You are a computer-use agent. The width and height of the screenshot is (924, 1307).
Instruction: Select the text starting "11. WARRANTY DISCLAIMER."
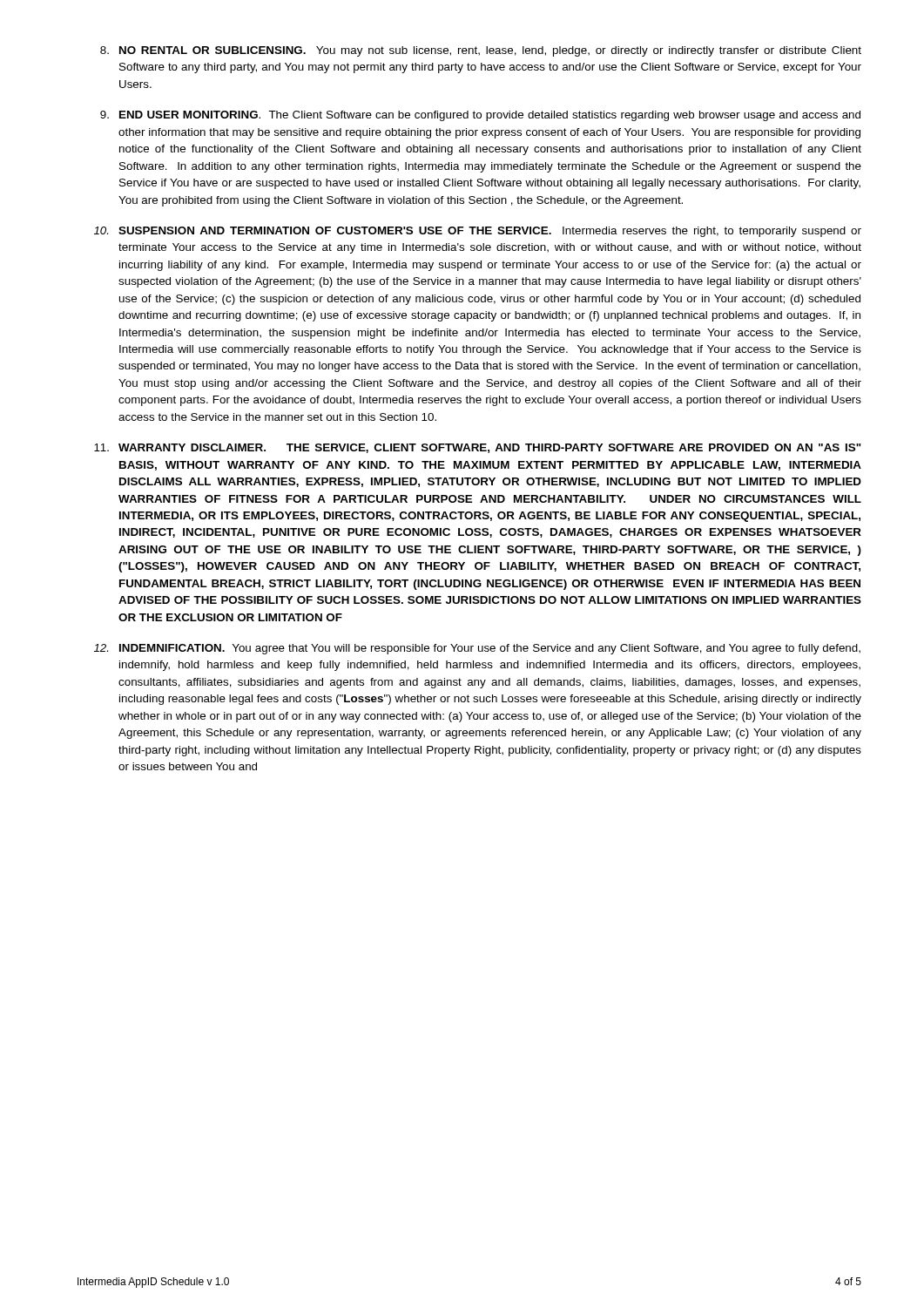click(469, 532)
